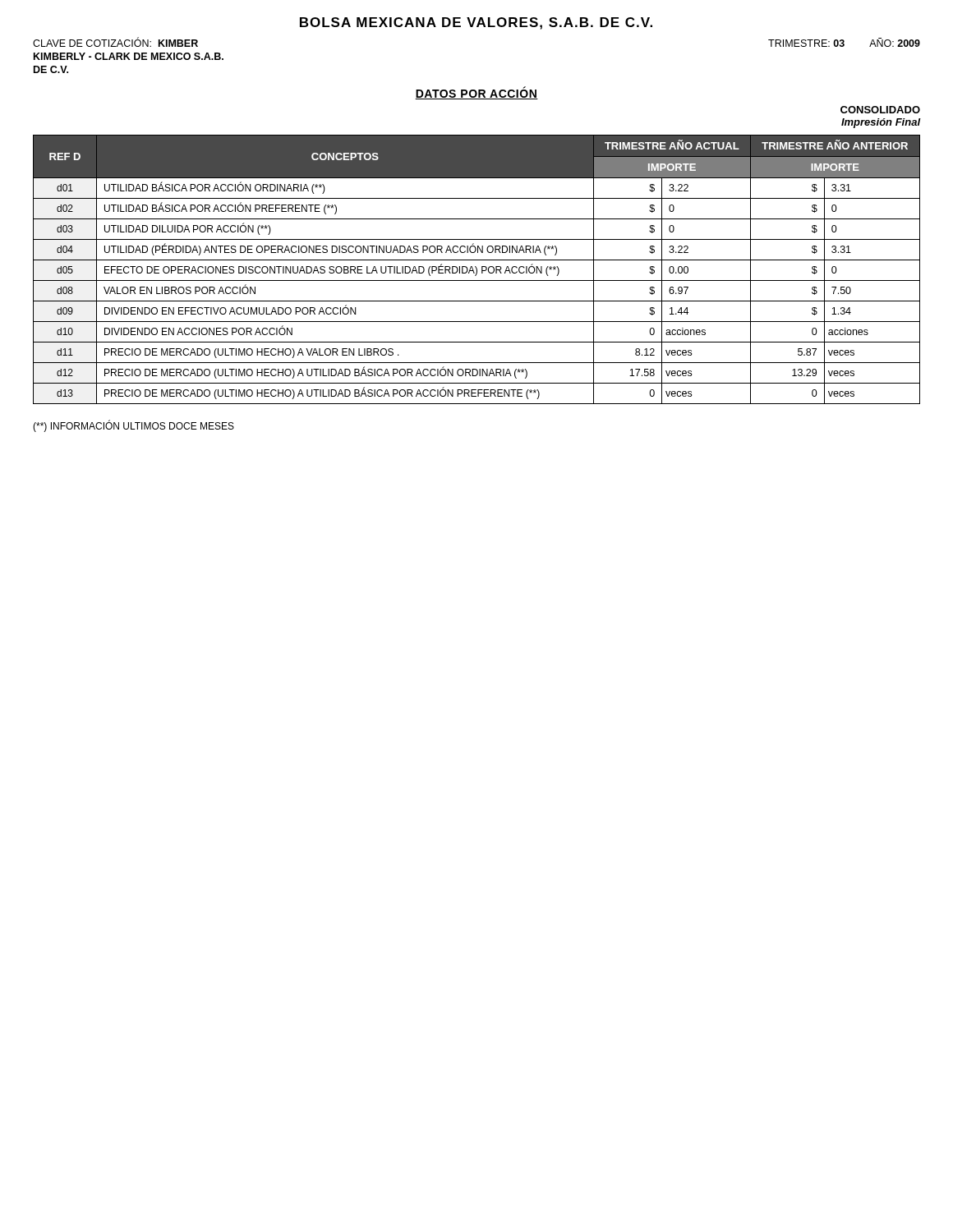Select the title with the text "BOLSA MEXICANA DE VALORES, S.A.B. DE"
953x1232 pixels.
click(x=476, y=23)
